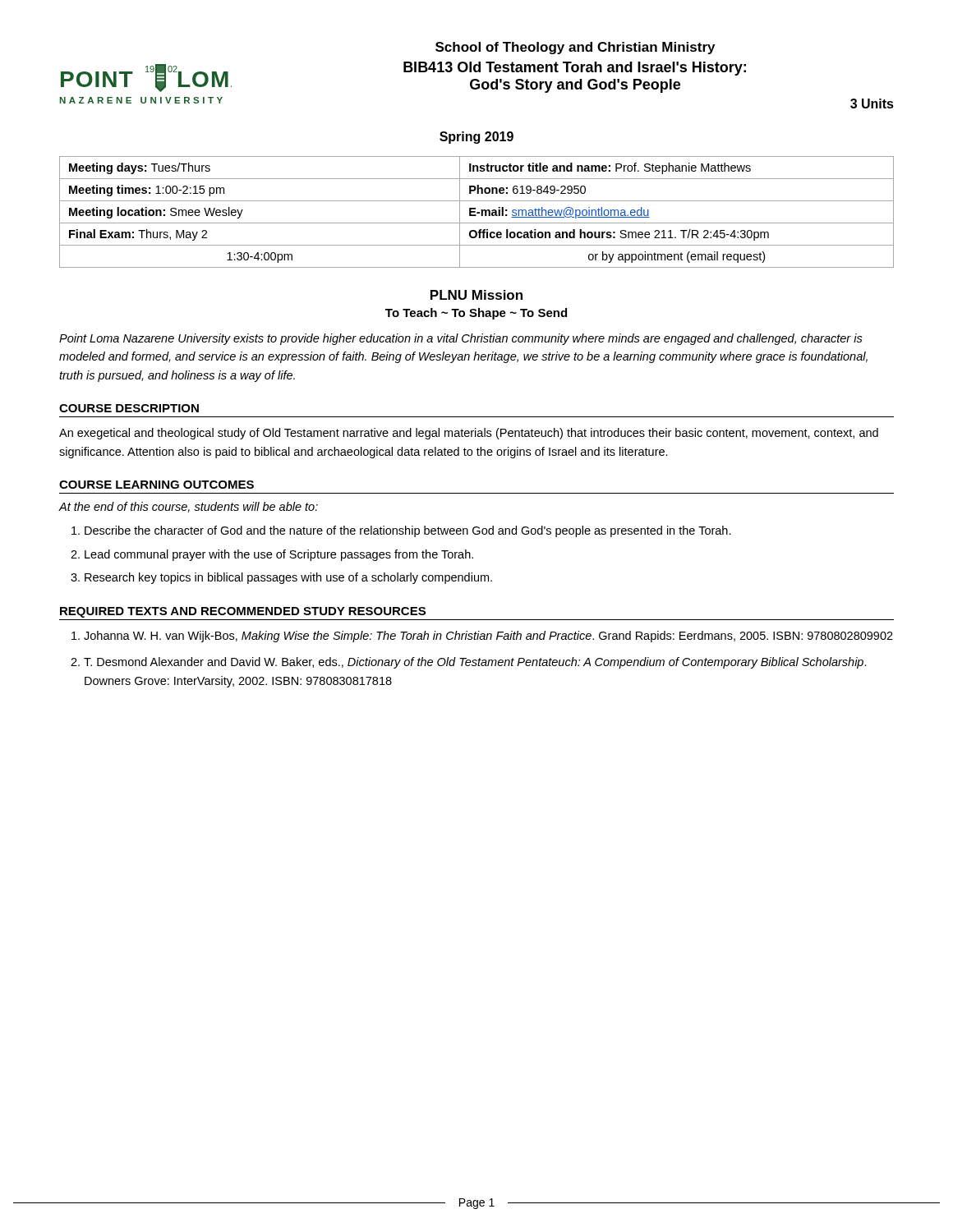This screenshot has height=1232, width=953.
Task: Locate the text "PLNU Mission"
Action: (476, 295)
